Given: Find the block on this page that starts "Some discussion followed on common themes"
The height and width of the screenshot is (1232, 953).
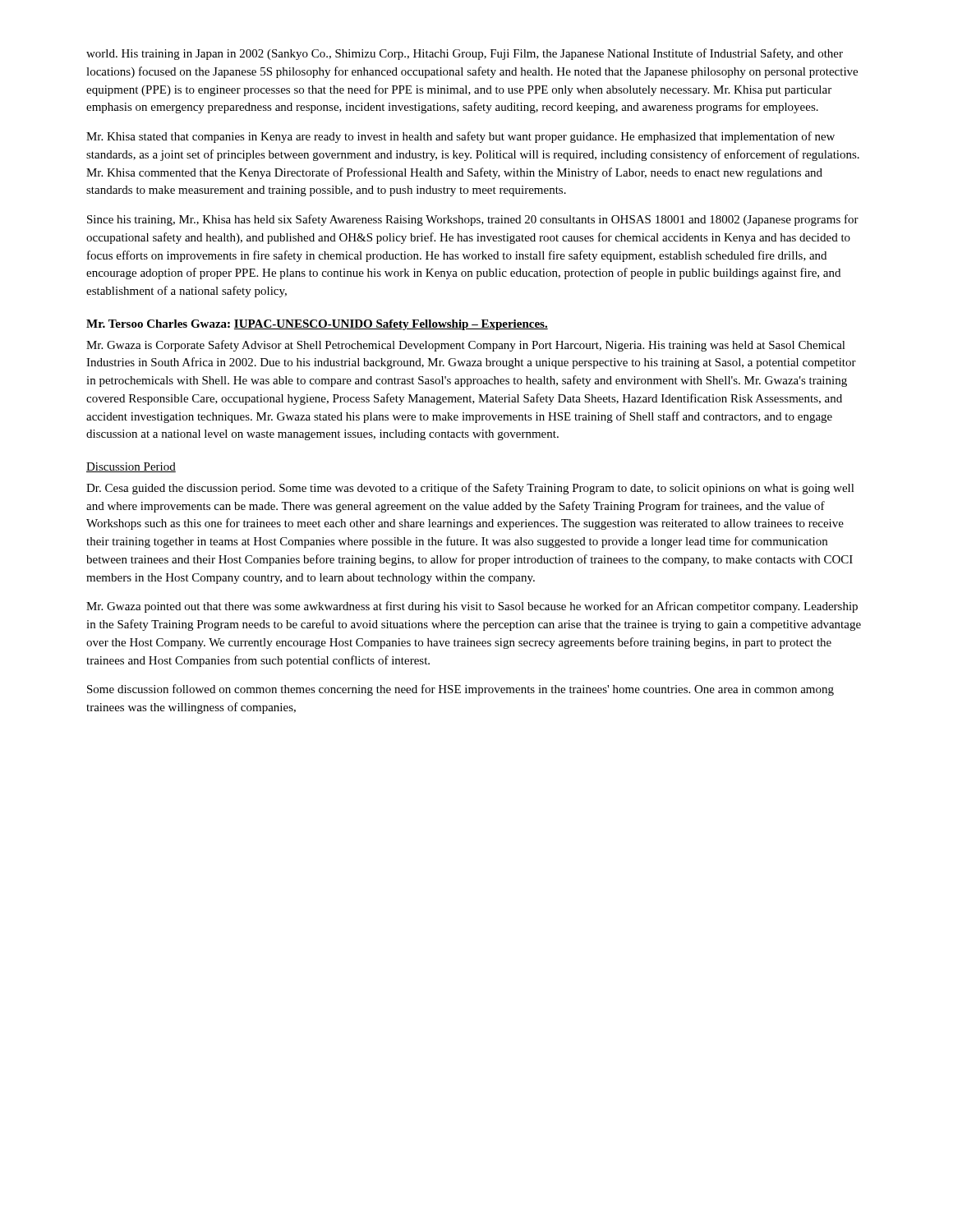Looking at the screenshot, I should (x=460, y=698).
